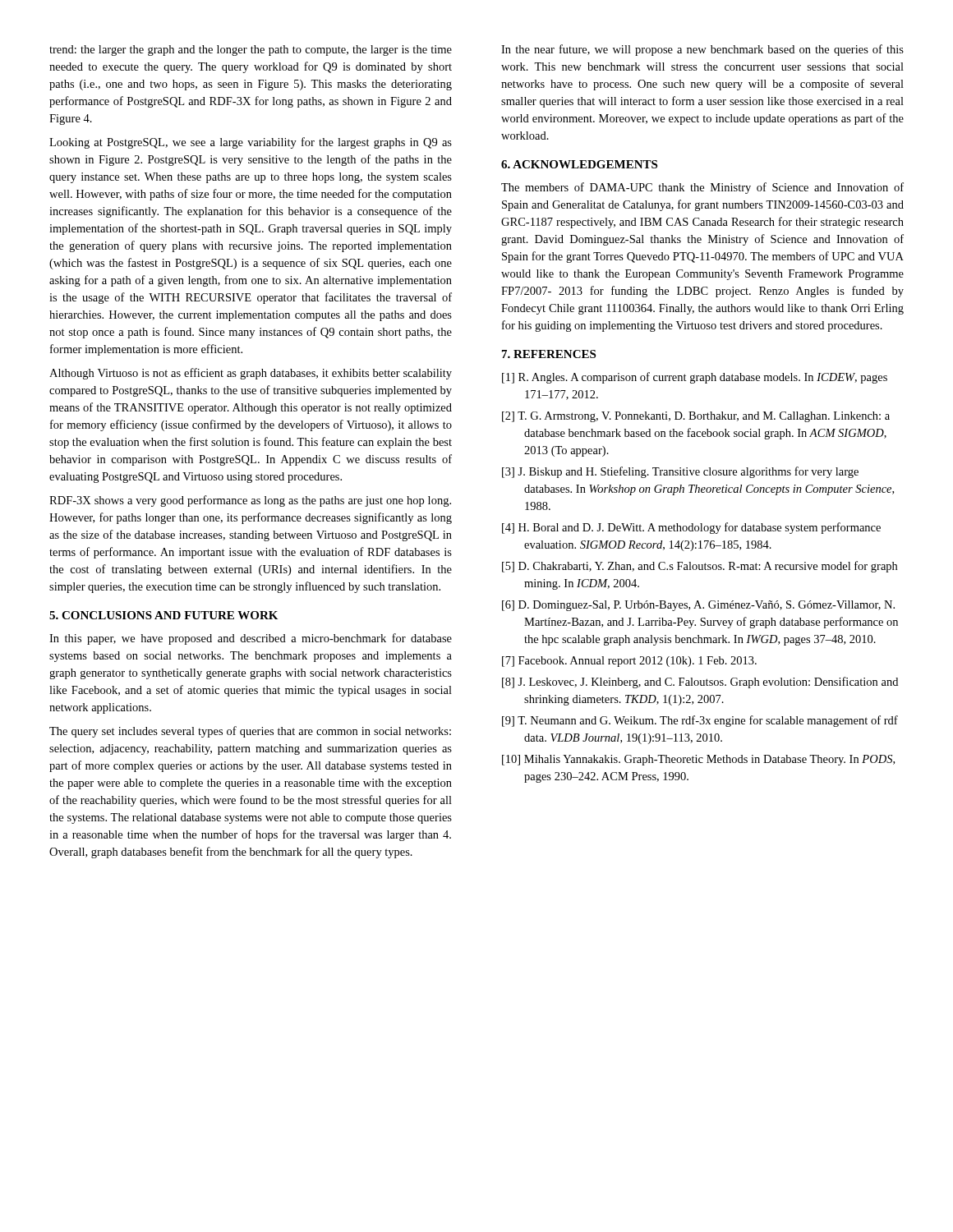Find "7. REFERENCES" on this page

(549, 354)
